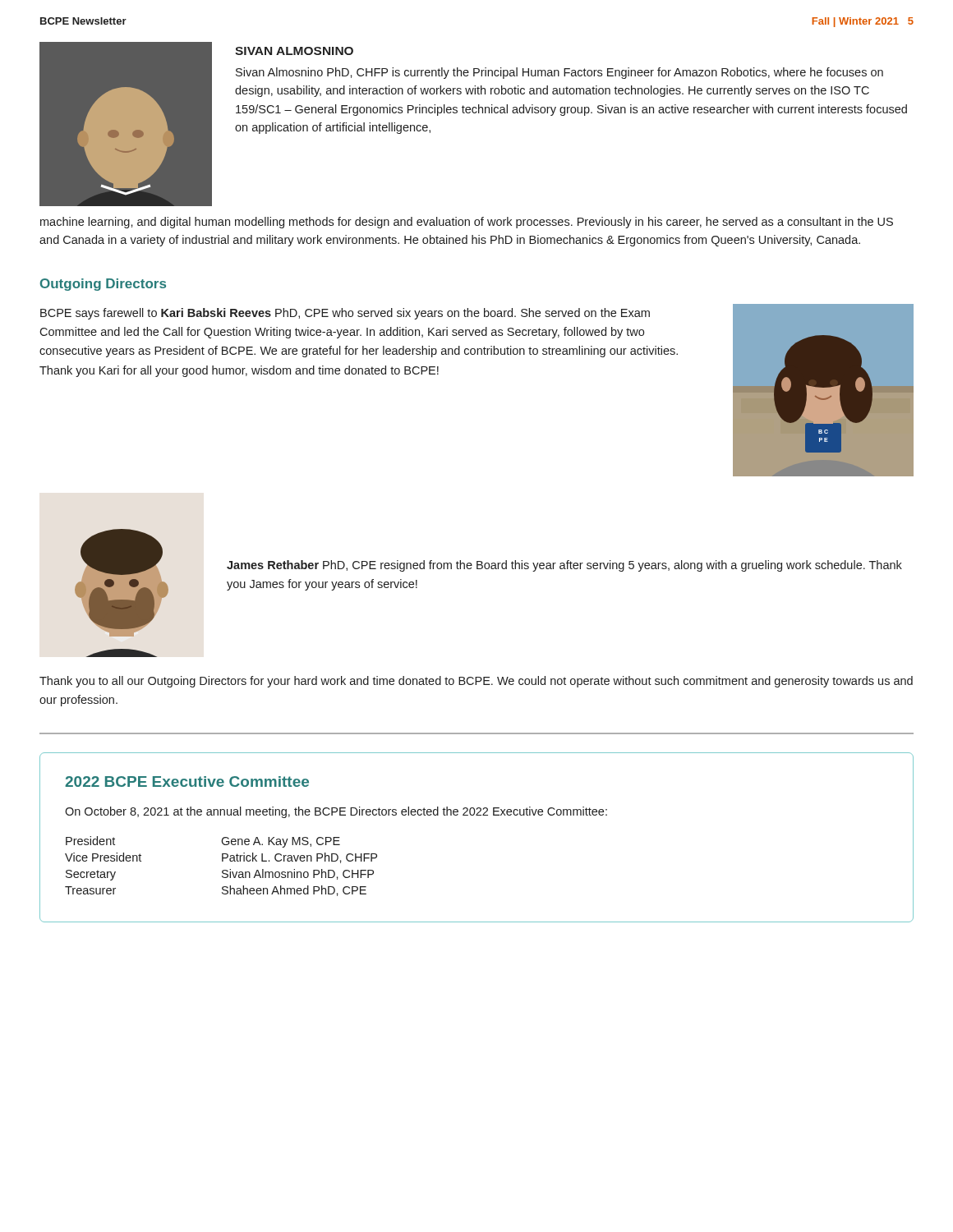Screen dimensions: 1232x953
Task: Locate the block starting "machine learning, and digital"
Action: click(467, 231)
